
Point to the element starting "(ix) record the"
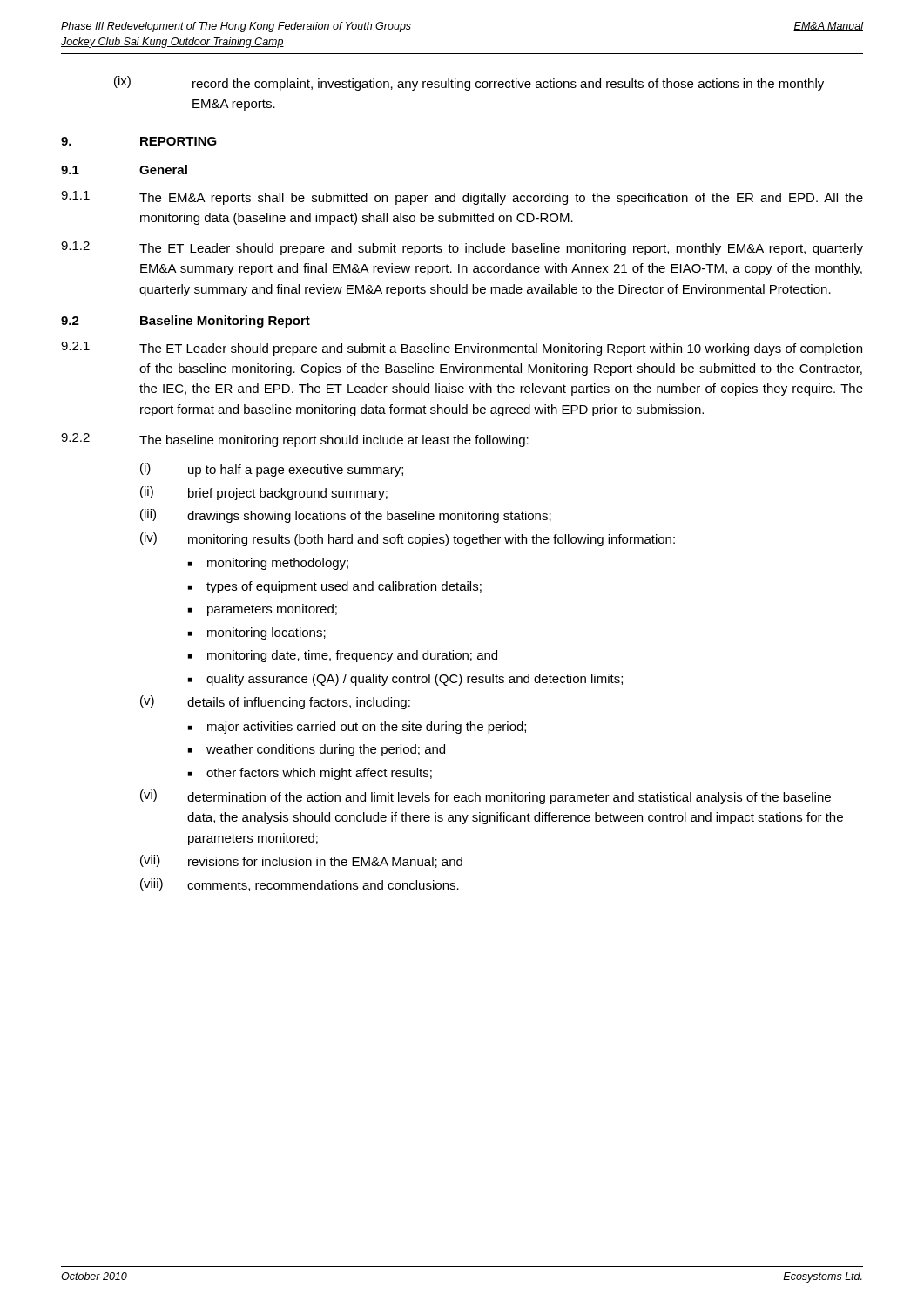[462, 93]
